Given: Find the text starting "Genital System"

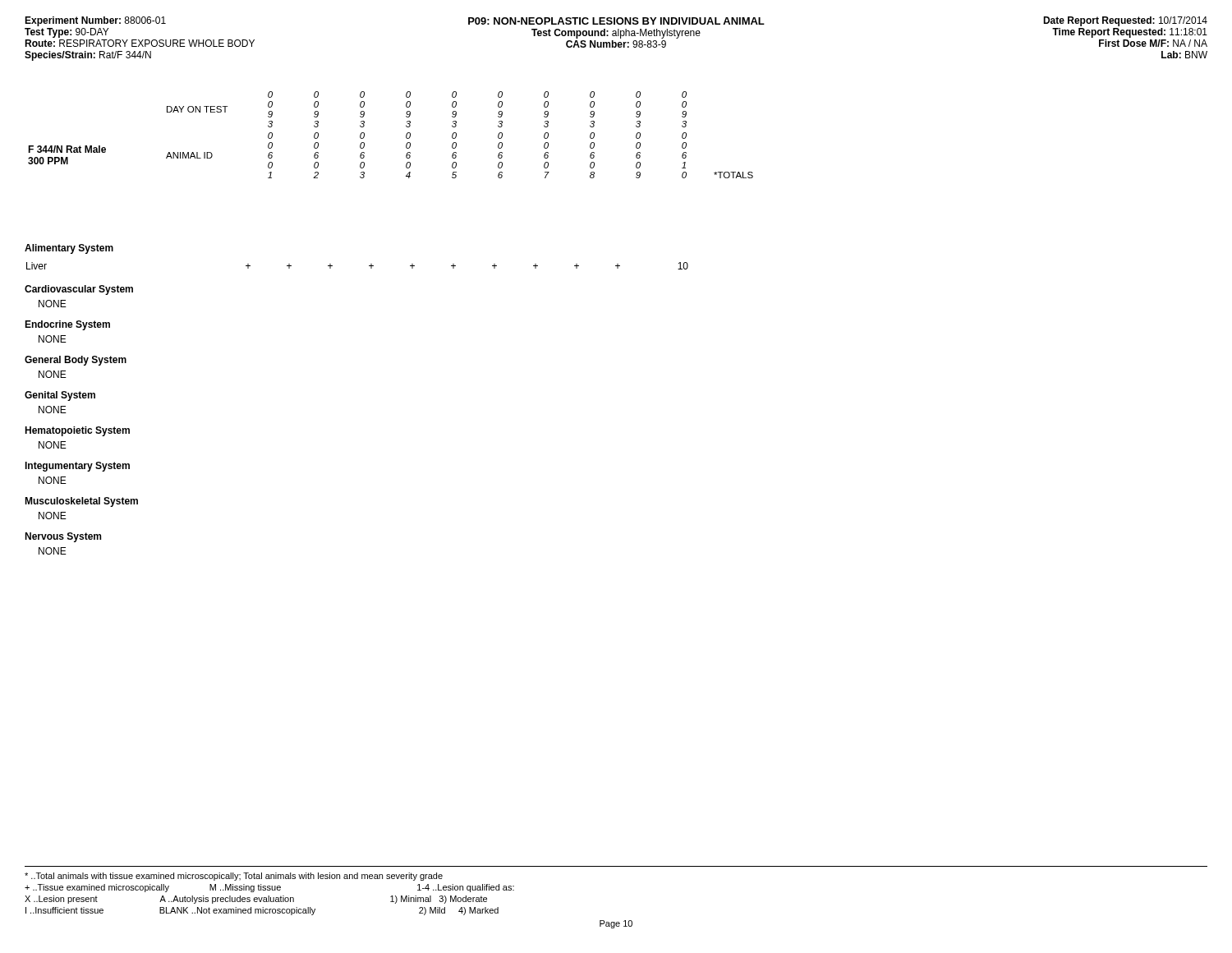Looking at the screenshot, I should (60, 395).
